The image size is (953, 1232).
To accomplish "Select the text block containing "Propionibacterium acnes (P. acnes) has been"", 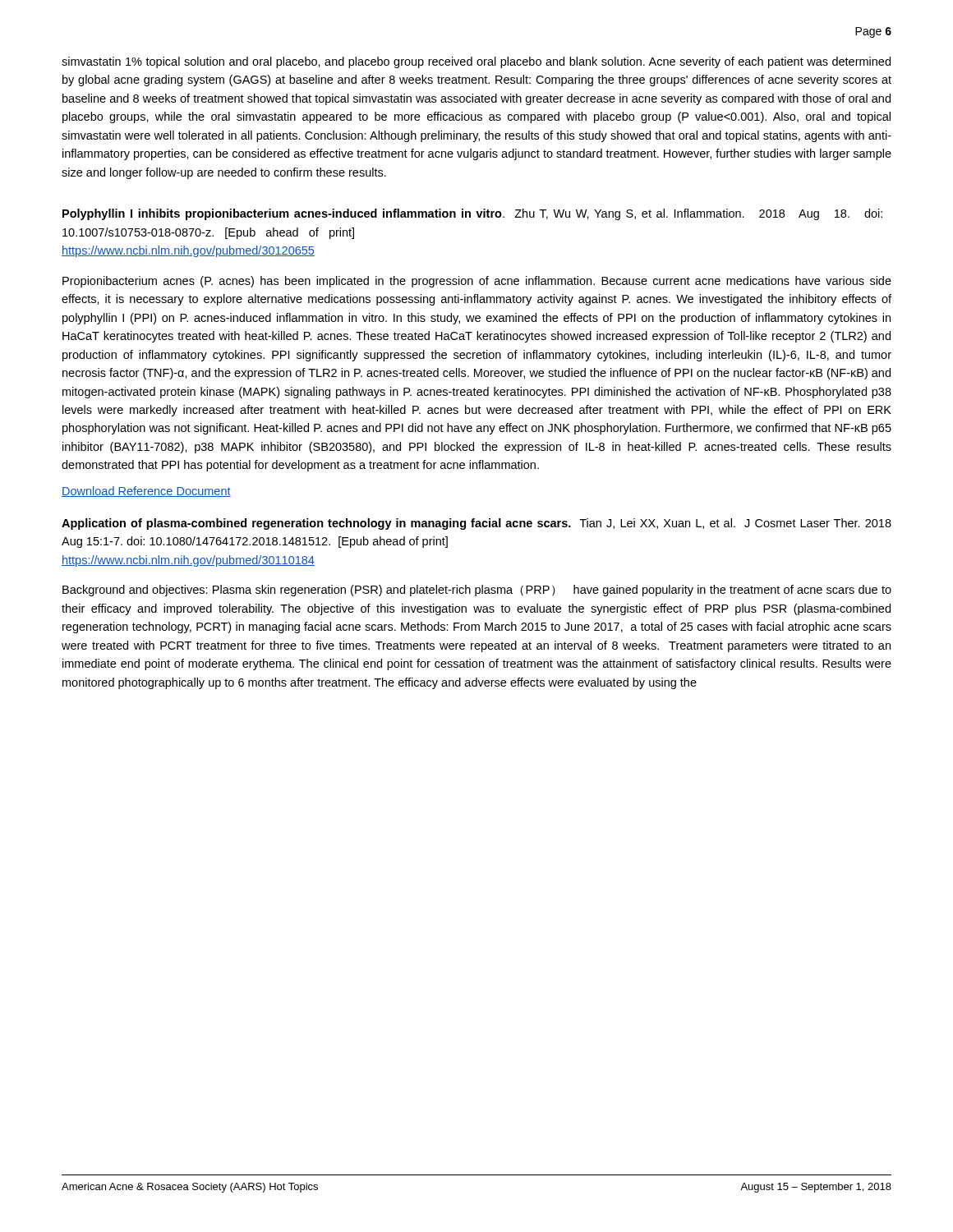I will coord(476,373).
